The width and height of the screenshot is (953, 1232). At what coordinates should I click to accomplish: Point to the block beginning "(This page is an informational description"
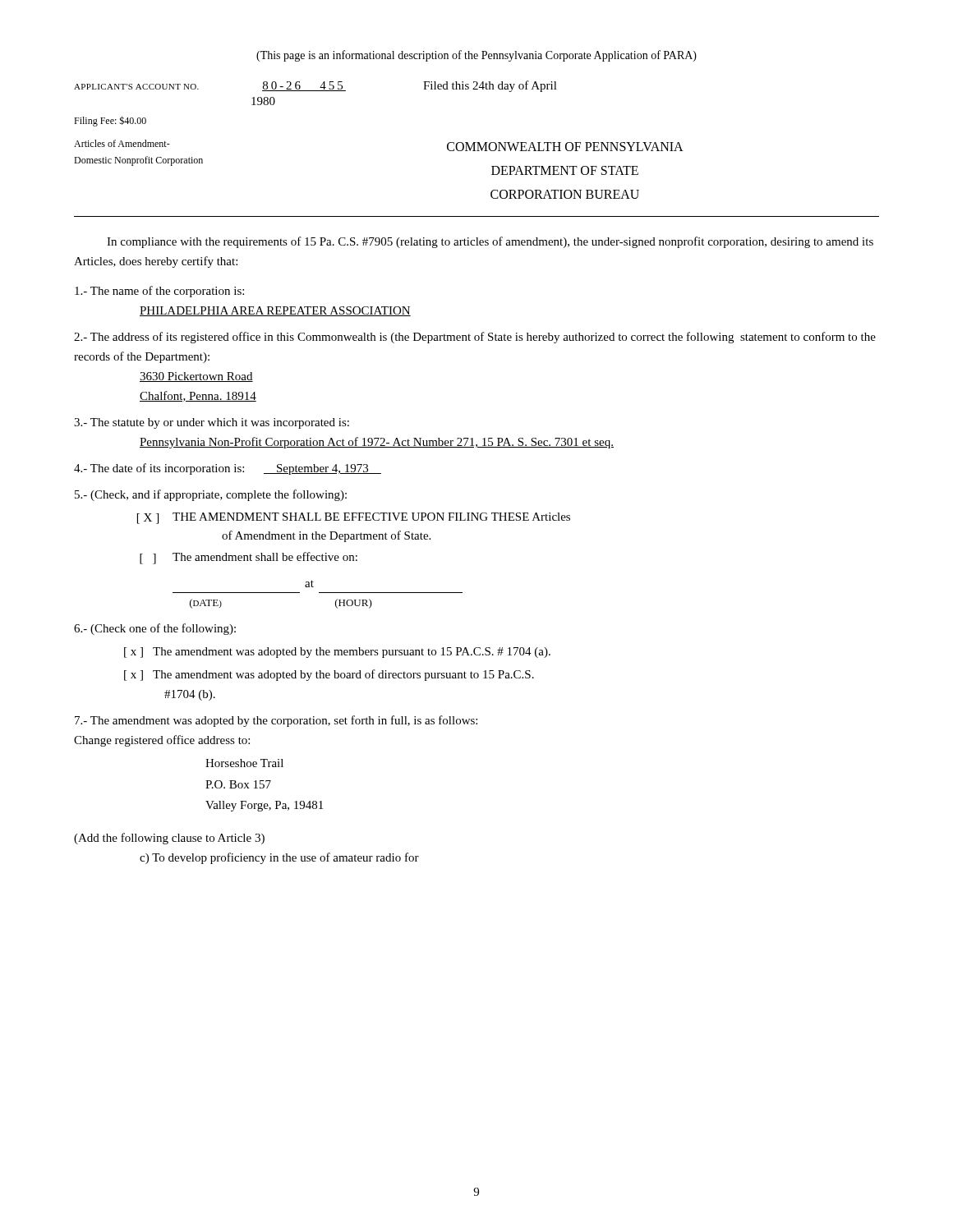coord(476,55)
